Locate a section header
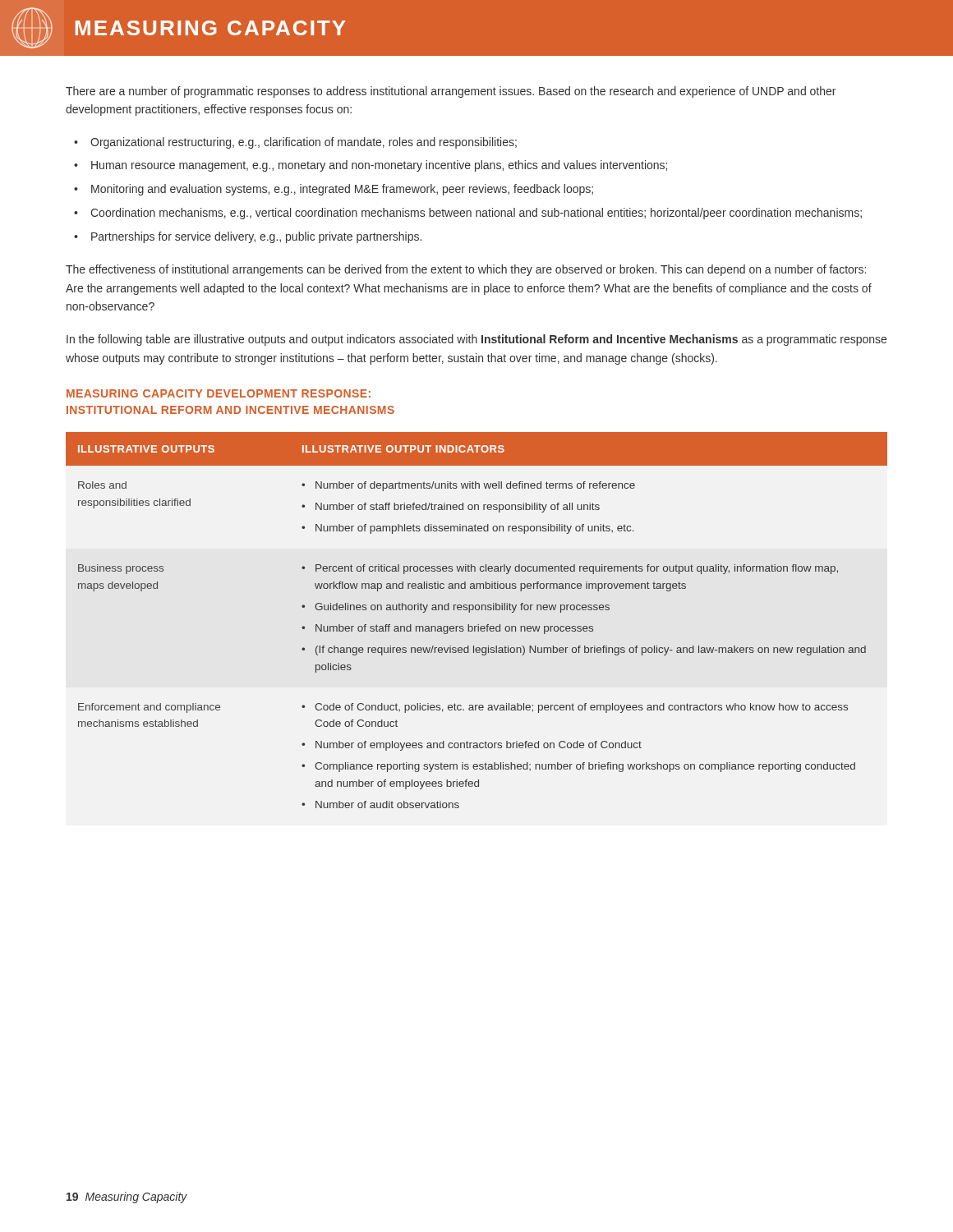This screenshot has height=1232, width=953. [x=230, y=402]
